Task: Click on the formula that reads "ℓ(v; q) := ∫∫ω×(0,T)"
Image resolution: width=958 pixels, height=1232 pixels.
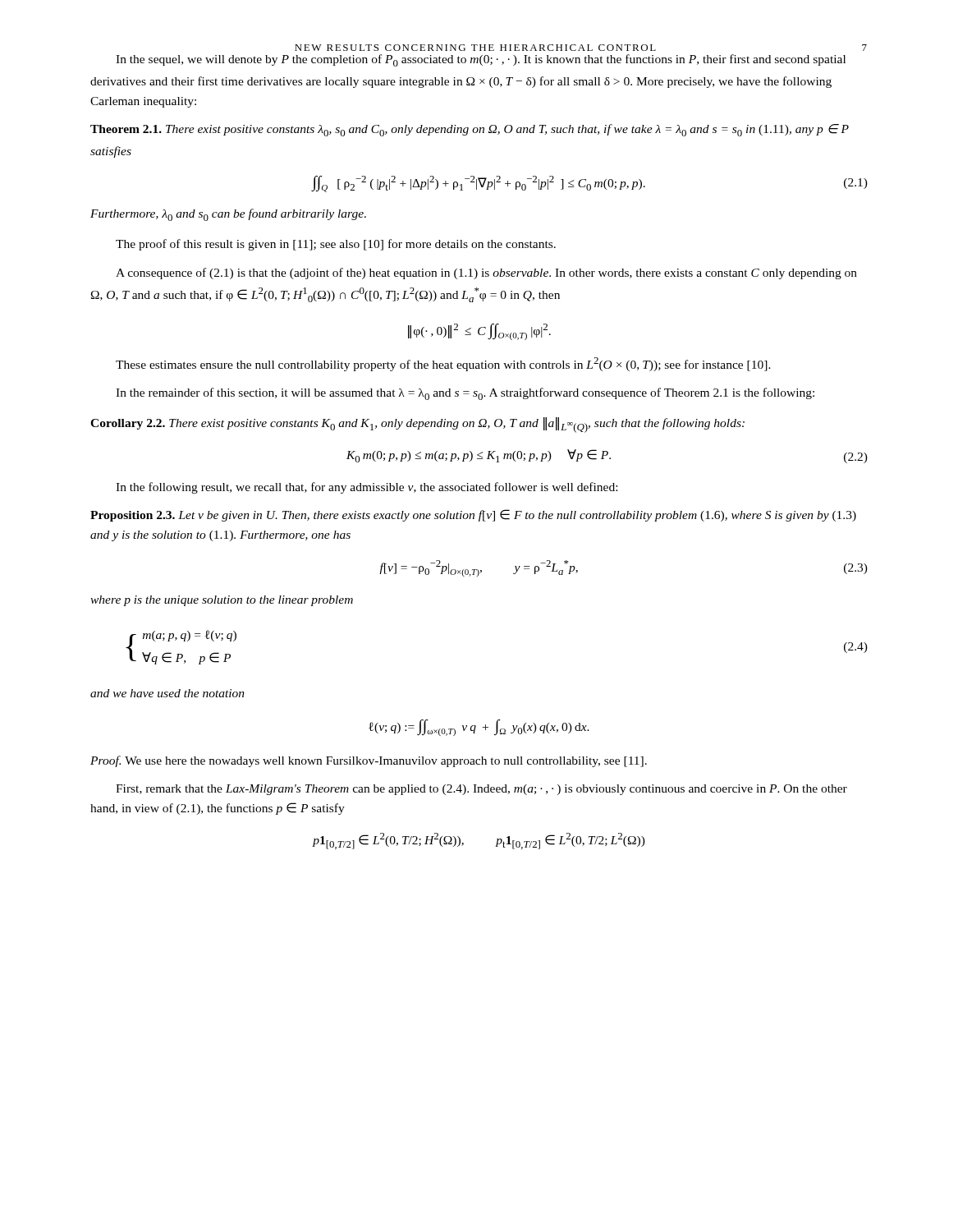Action: tap(479, 726)
